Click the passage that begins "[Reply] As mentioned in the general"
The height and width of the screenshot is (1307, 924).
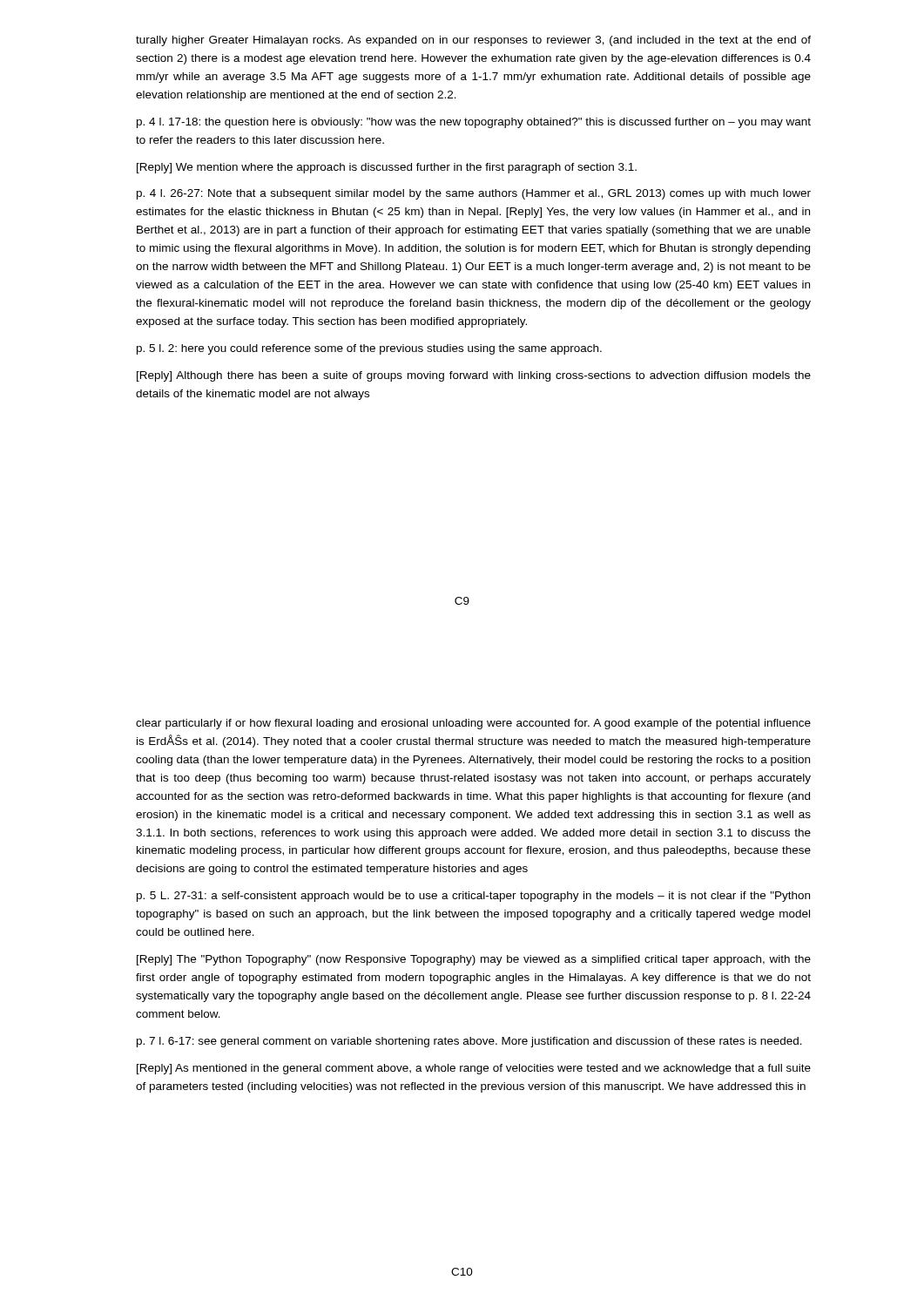click(473, 1077)
